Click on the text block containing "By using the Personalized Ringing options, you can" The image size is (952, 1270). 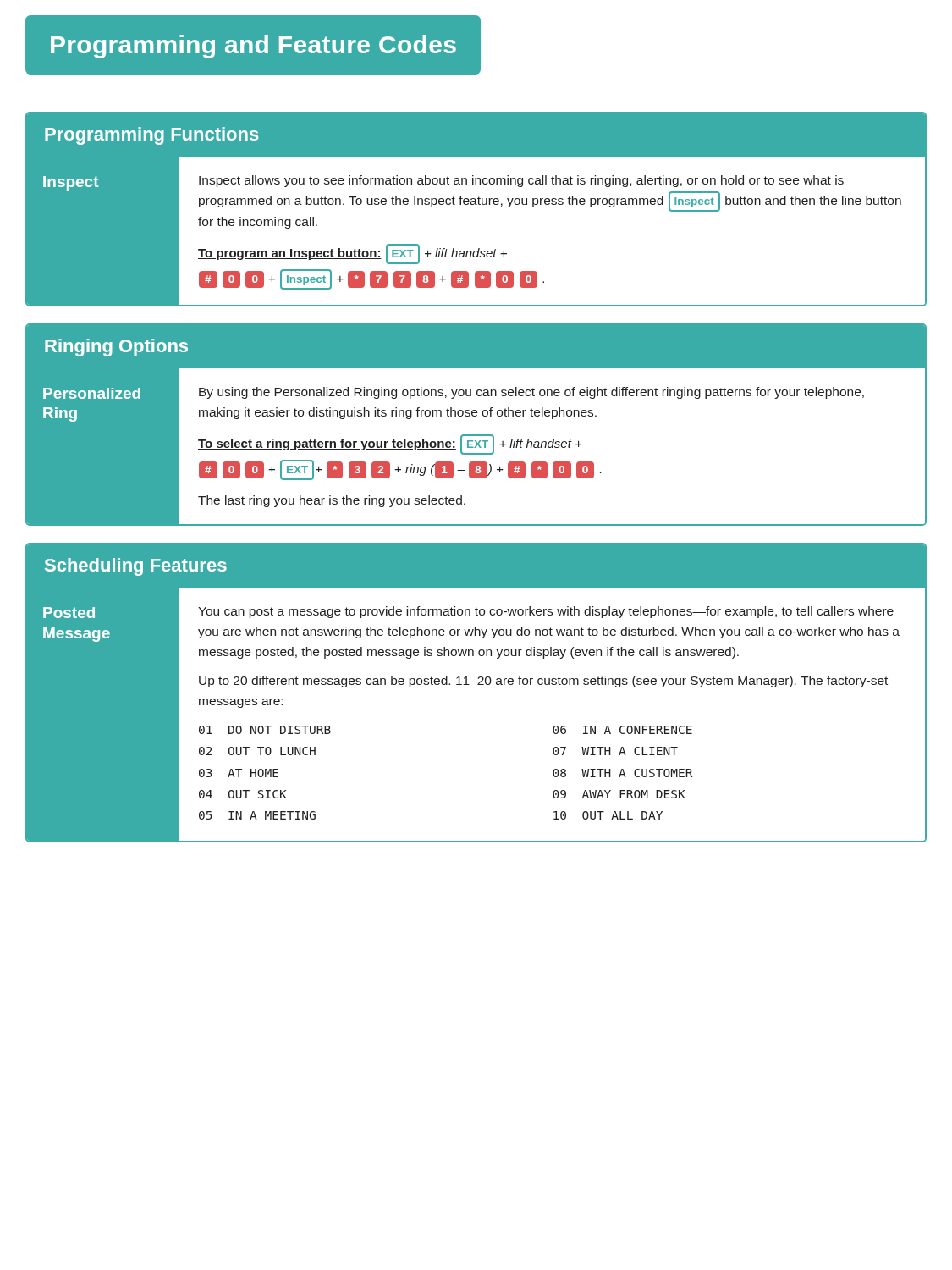click(x=552, y=446)
